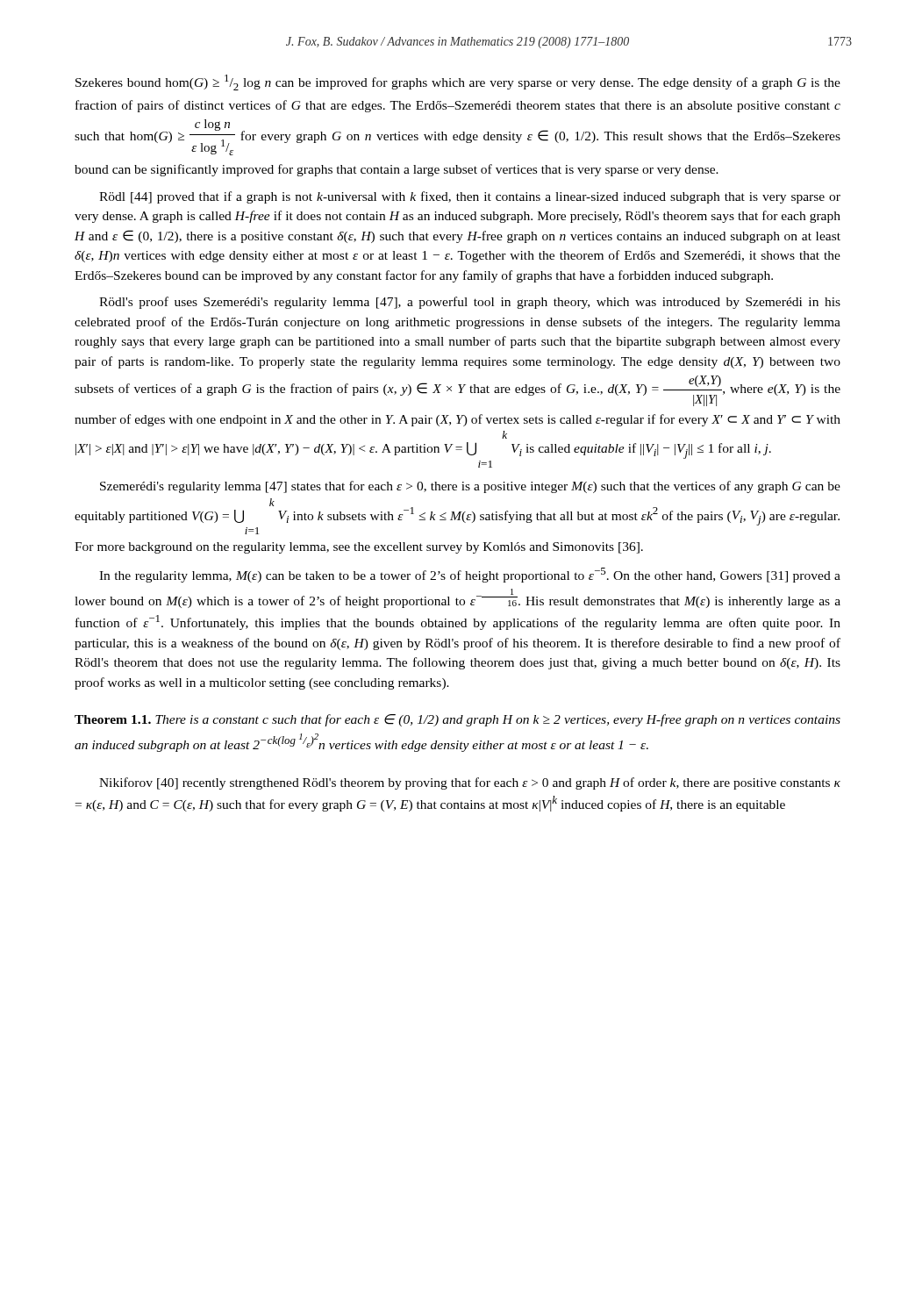Click on the text block that says "Szemerédi's regularity lemma [47]"
Screen dimensions: 1316x915
[x=458, y=517]
